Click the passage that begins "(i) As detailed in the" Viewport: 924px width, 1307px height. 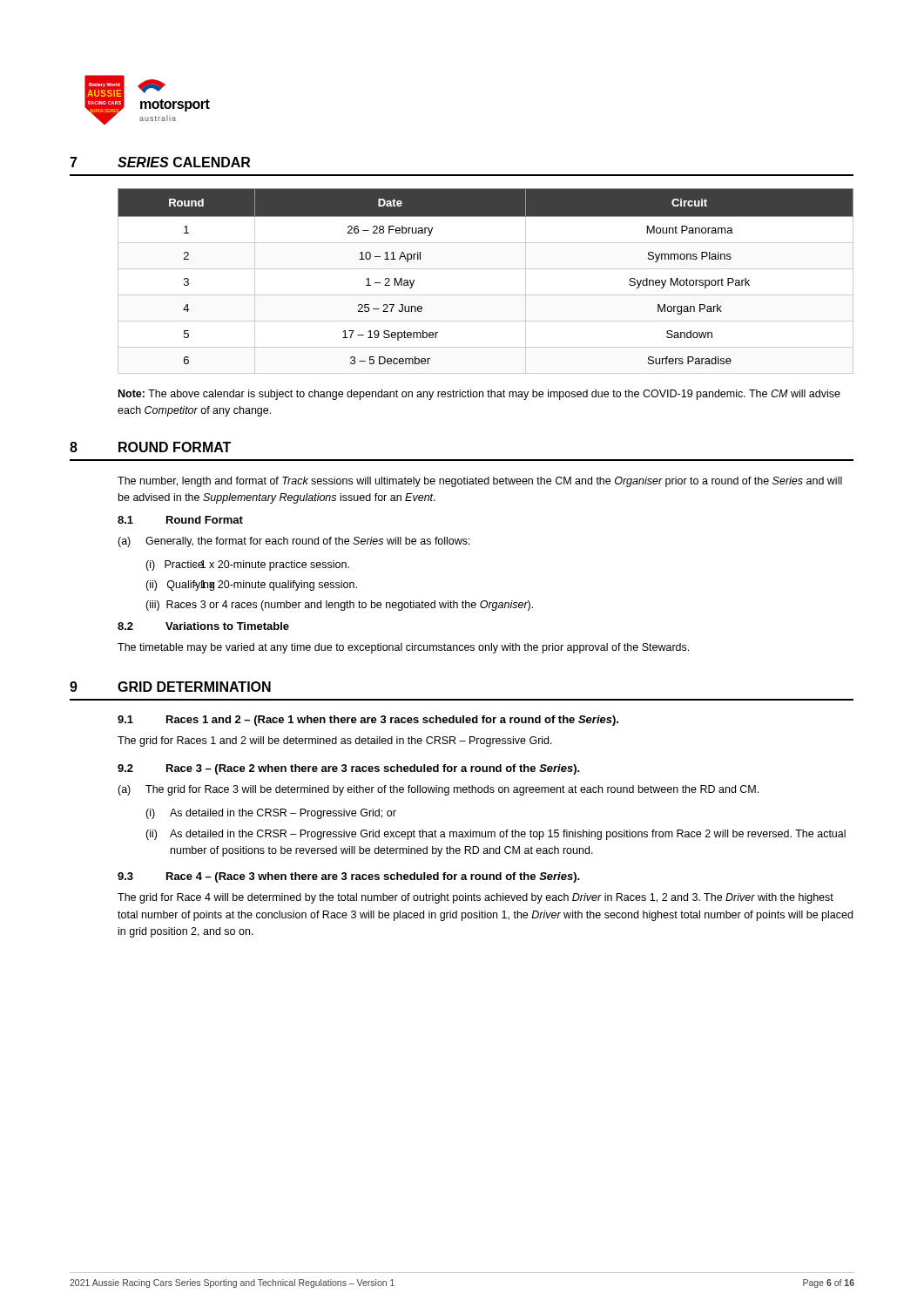coord(271,813)
